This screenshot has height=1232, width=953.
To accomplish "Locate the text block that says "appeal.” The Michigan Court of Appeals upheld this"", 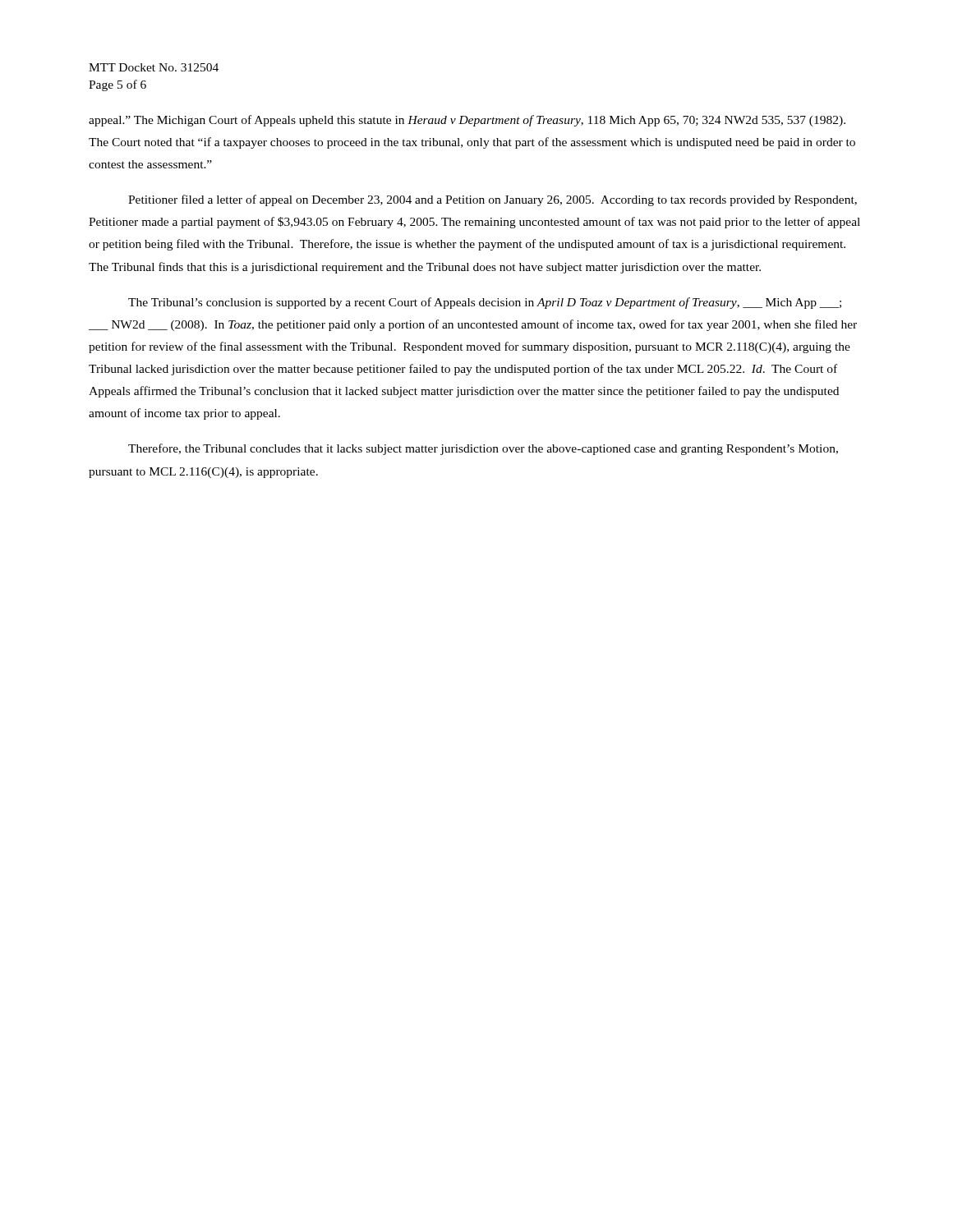I will click(472, 142).
